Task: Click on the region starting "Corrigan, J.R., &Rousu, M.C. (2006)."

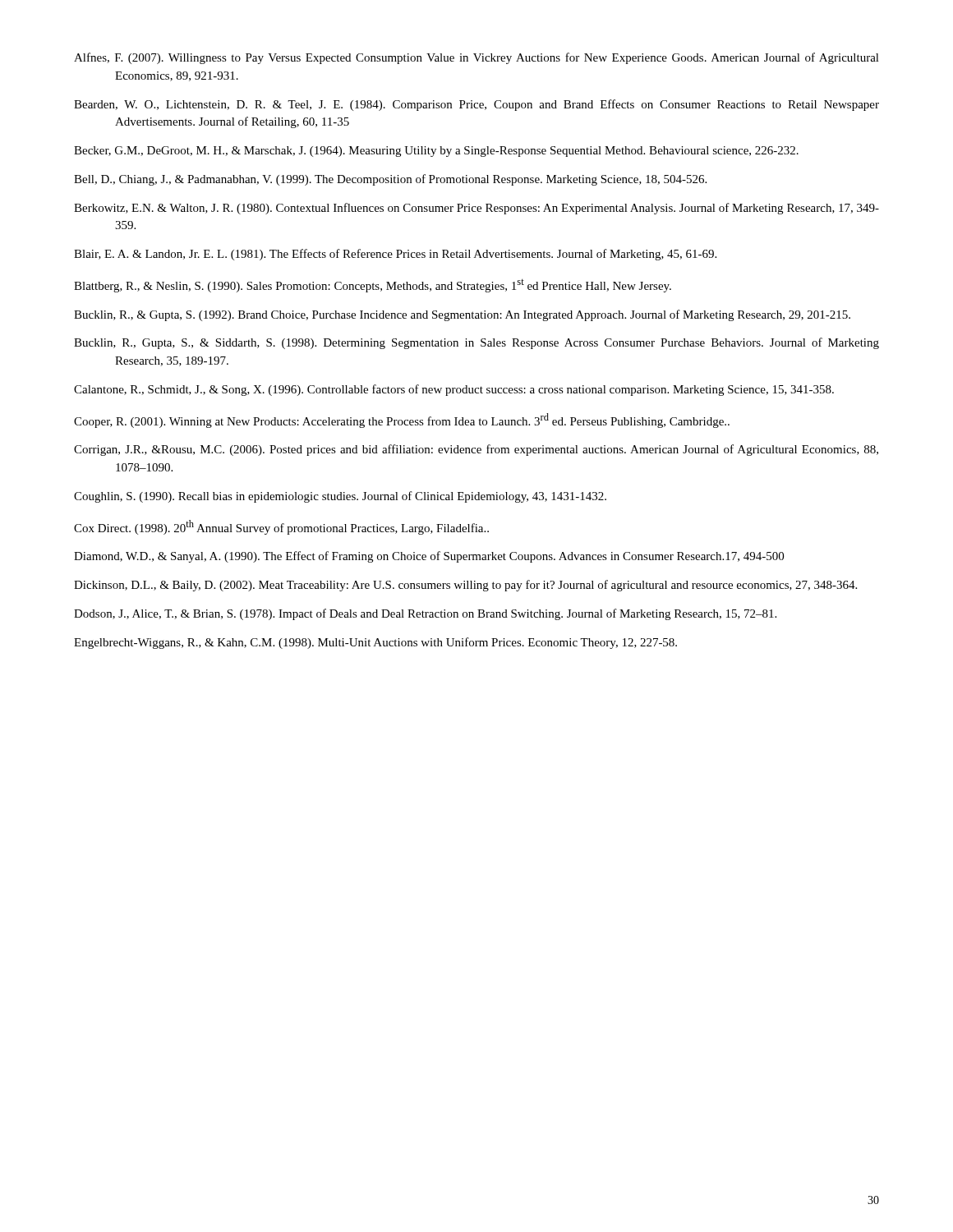Action: [476, 458]
